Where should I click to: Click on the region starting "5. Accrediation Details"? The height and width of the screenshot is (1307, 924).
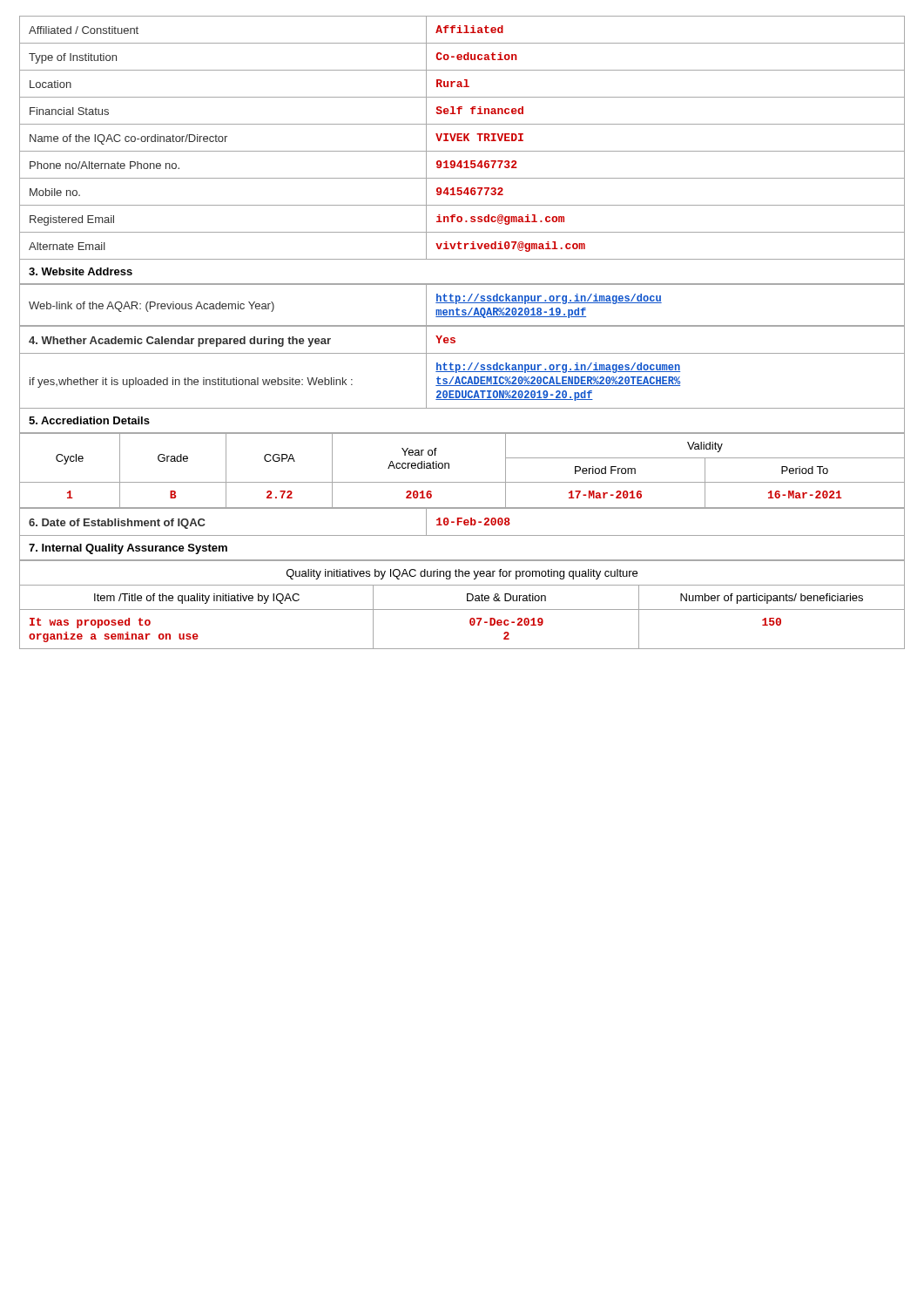(89, 420)
